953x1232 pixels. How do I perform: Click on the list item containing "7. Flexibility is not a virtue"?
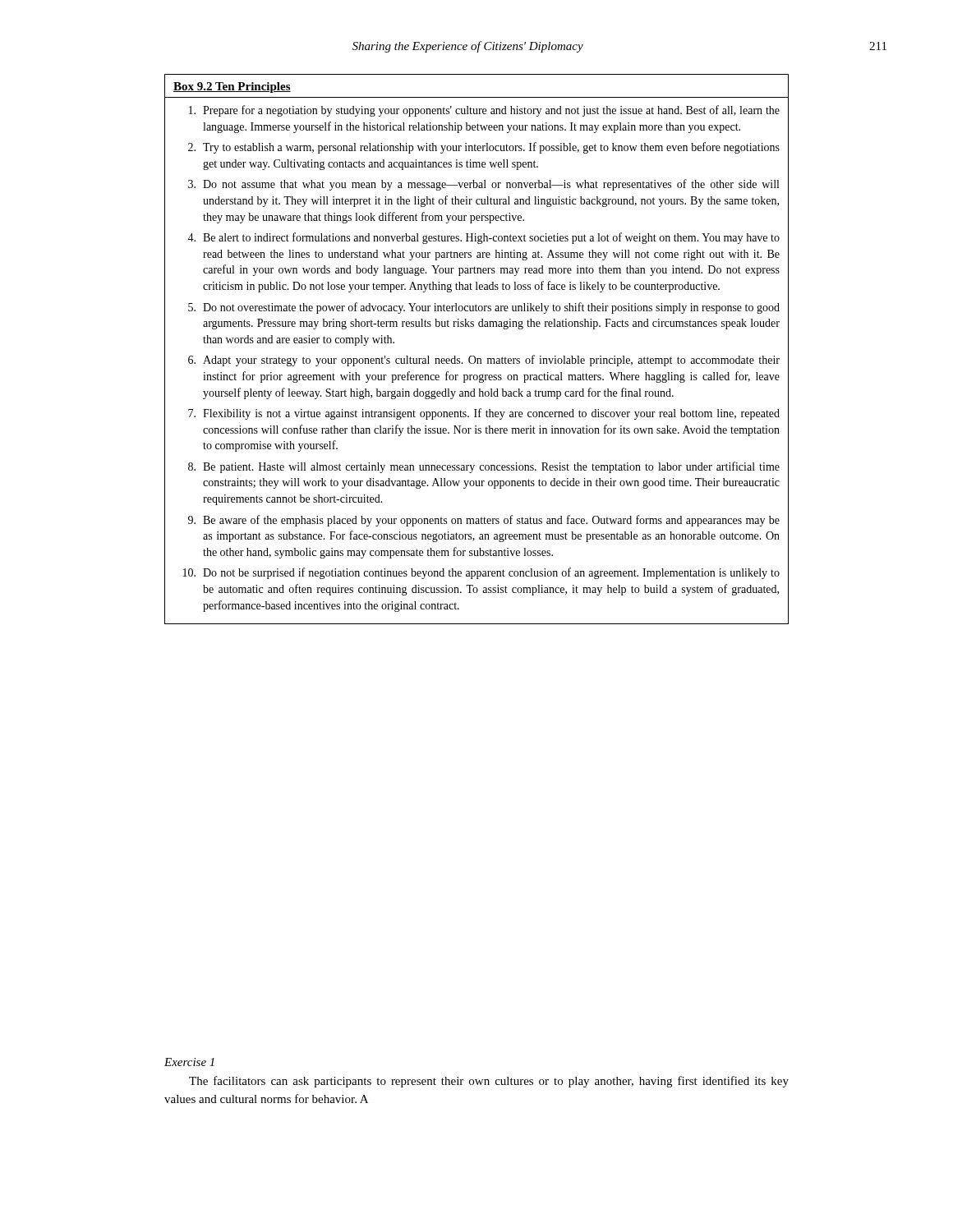pyautogui.click(x=476, y=430)
